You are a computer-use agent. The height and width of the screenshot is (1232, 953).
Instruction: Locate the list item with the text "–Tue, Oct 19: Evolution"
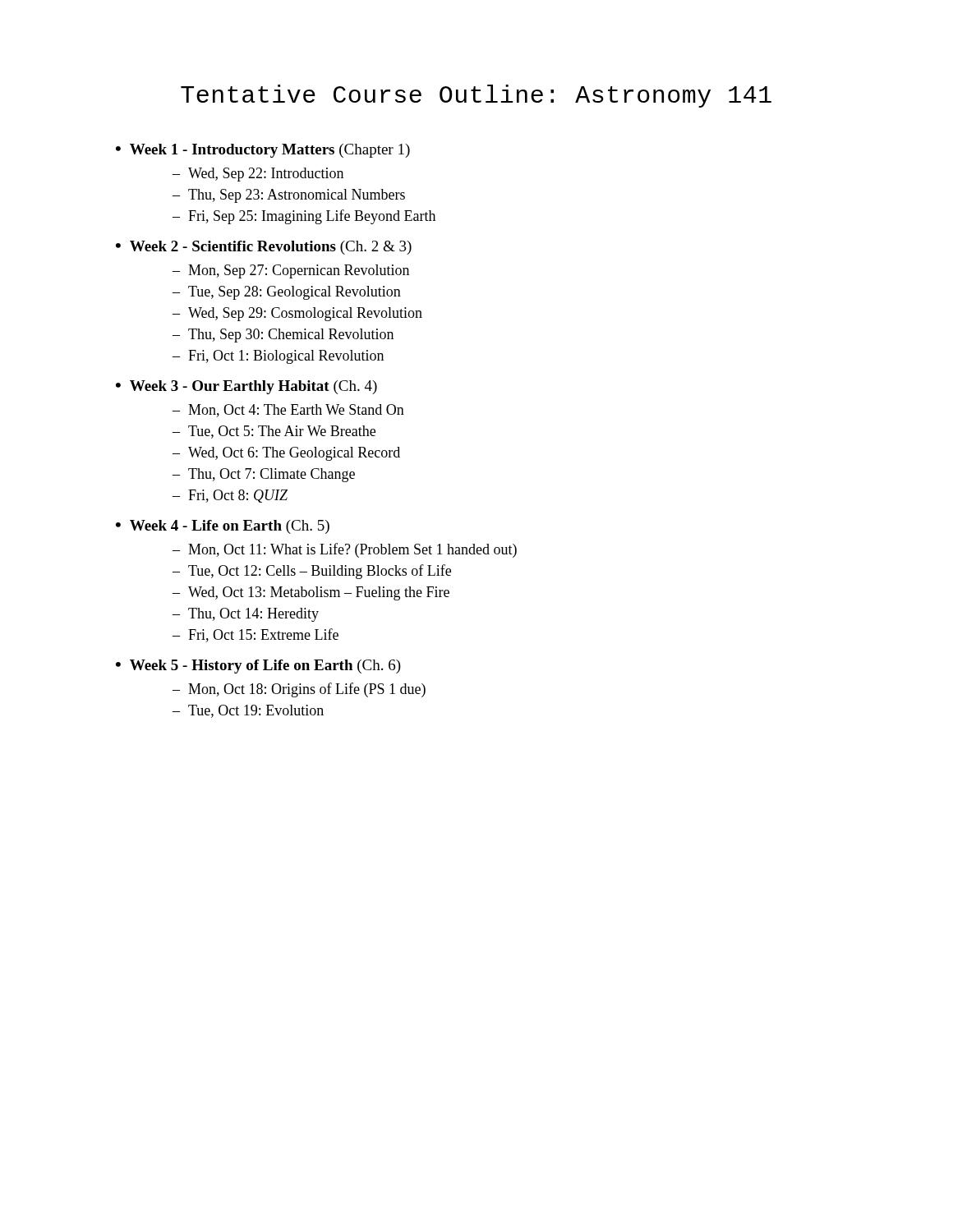248,711
